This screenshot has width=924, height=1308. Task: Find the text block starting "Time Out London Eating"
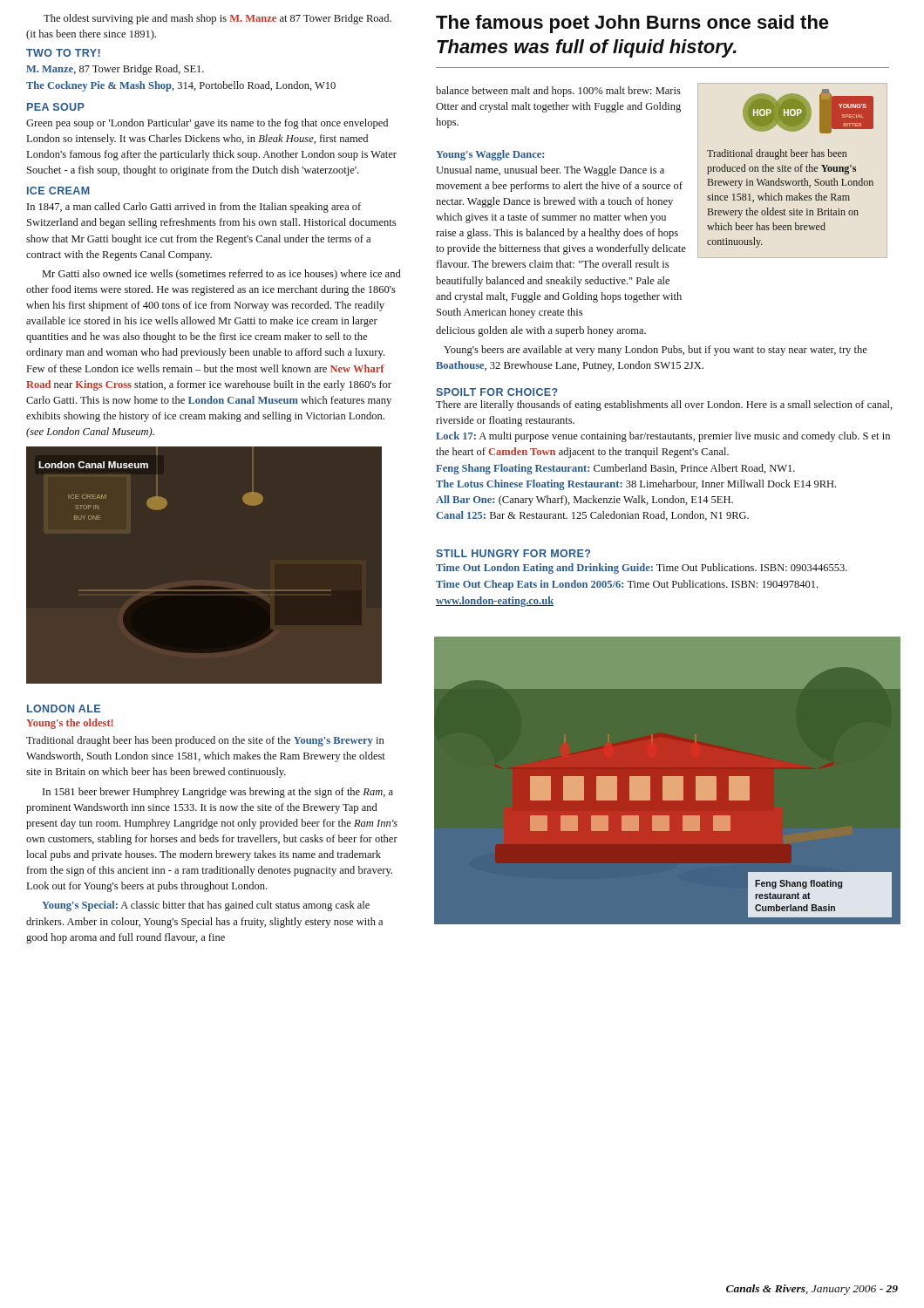point(642,584)
